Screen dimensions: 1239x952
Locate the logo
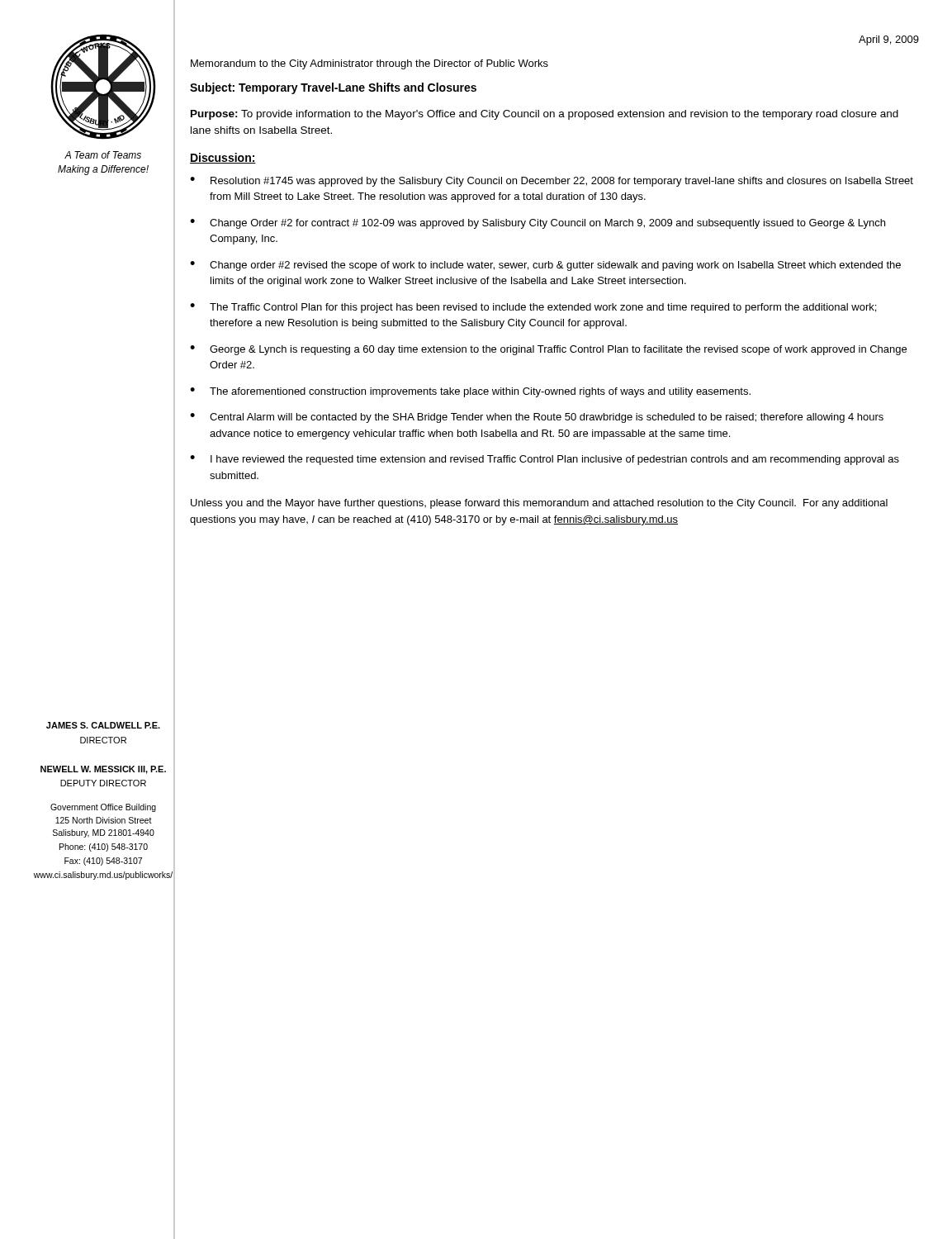(103, 87)
